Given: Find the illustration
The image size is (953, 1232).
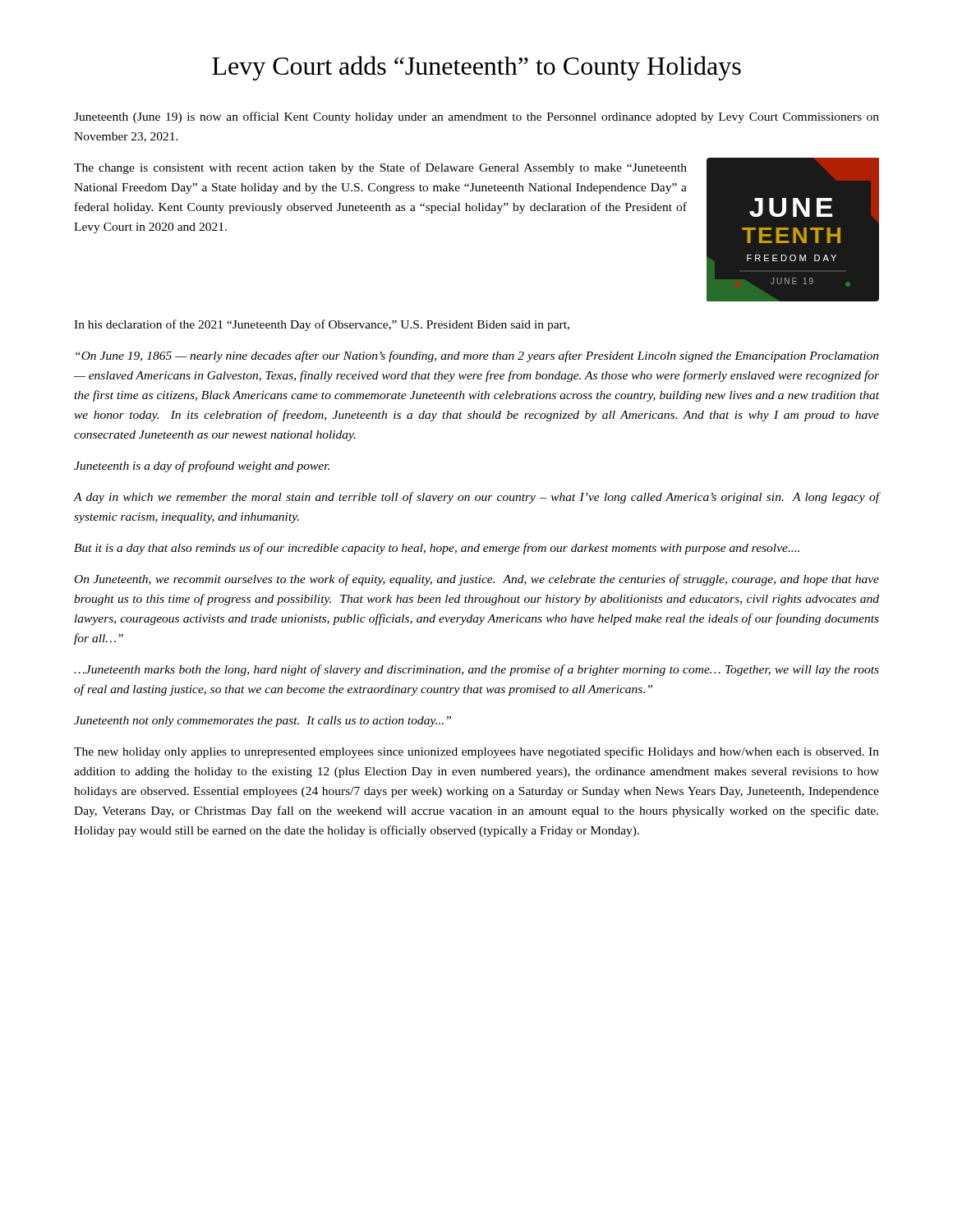Looking at the screenshot, I should 793,231.
